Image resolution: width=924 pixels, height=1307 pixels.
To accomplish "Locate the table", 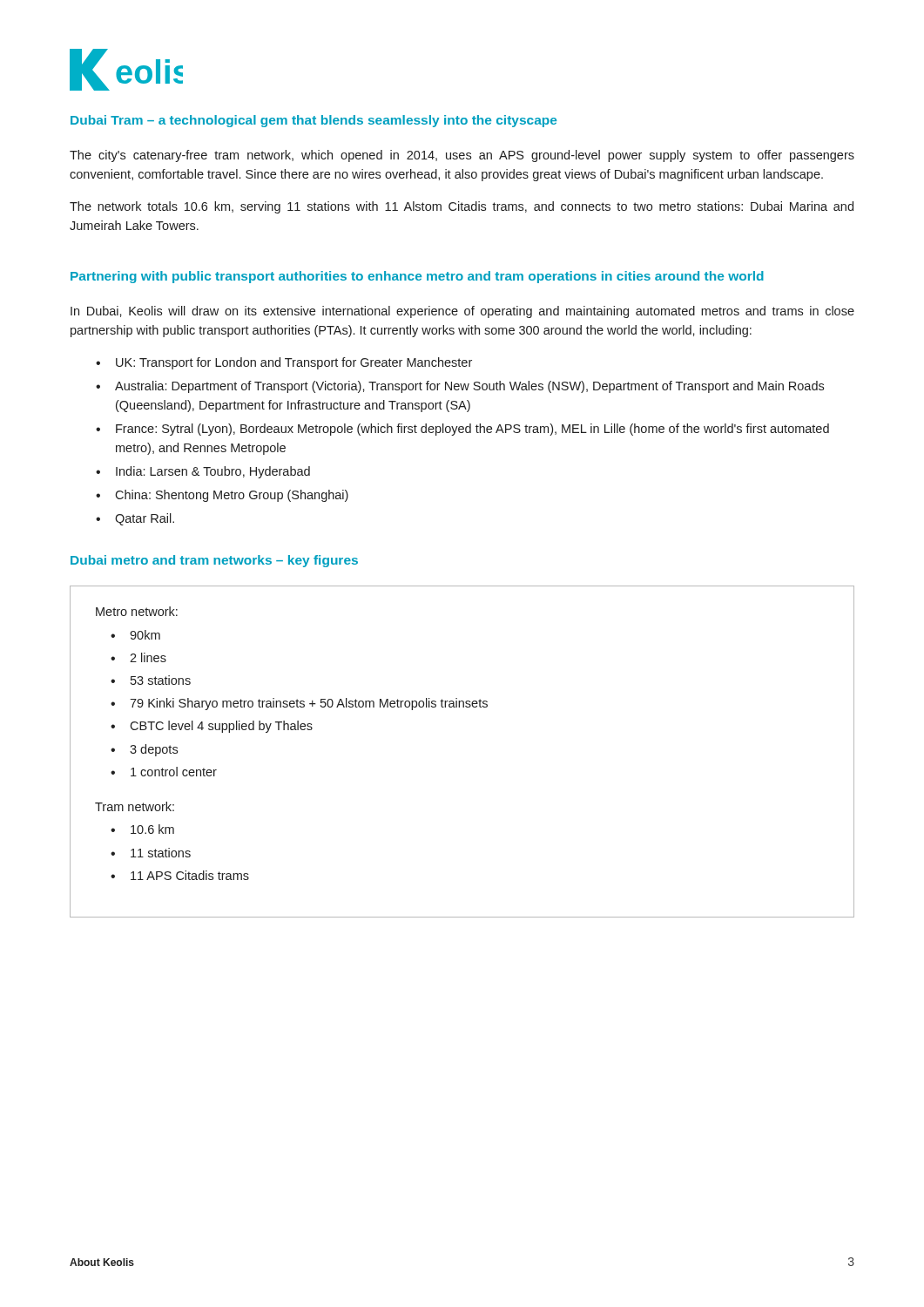I will click(x=462, y=752).
